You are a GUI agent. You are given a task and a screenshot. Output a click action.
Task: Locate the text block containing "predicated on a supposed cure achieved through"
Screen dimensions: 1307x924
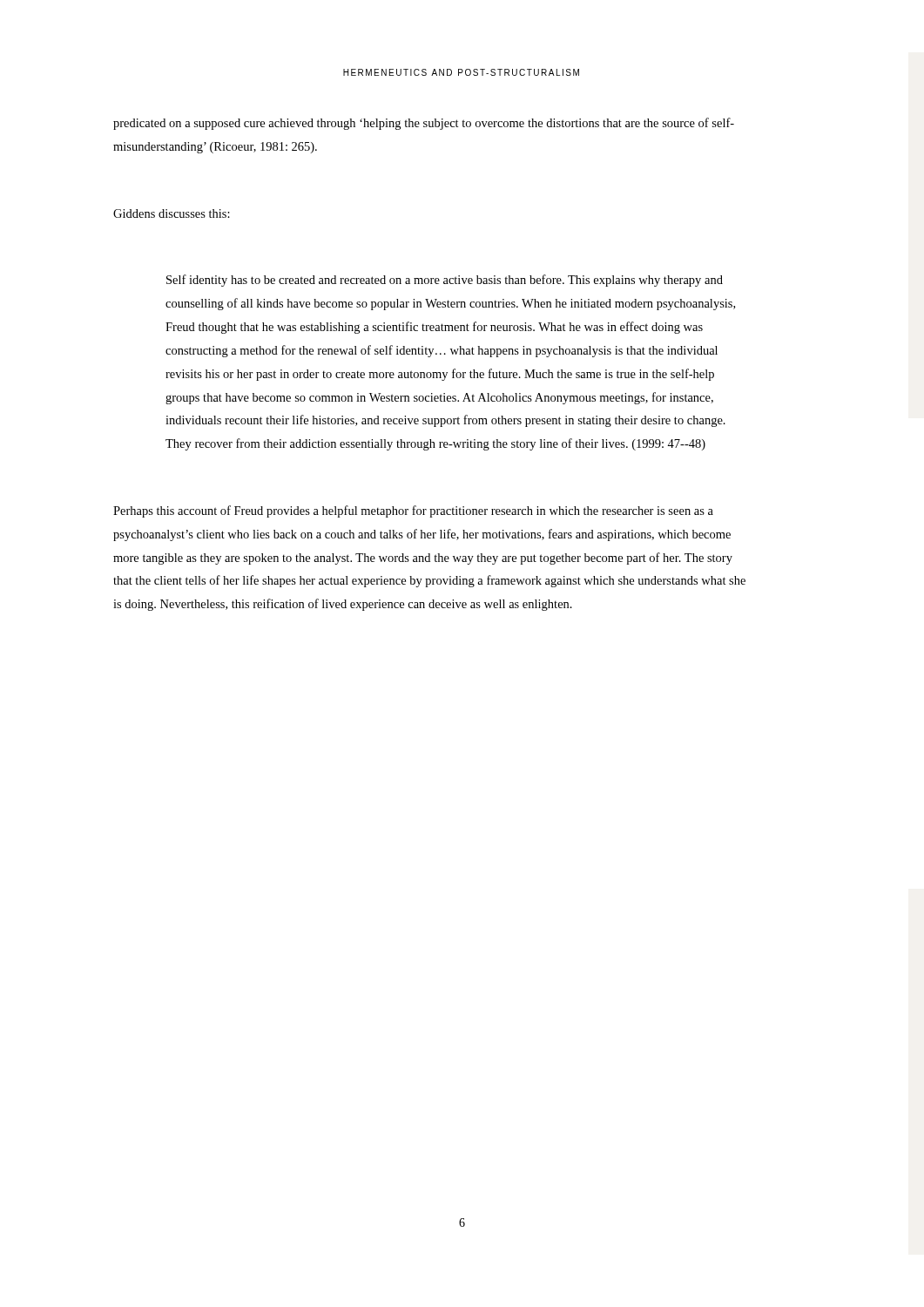click(x=432, y=135)
